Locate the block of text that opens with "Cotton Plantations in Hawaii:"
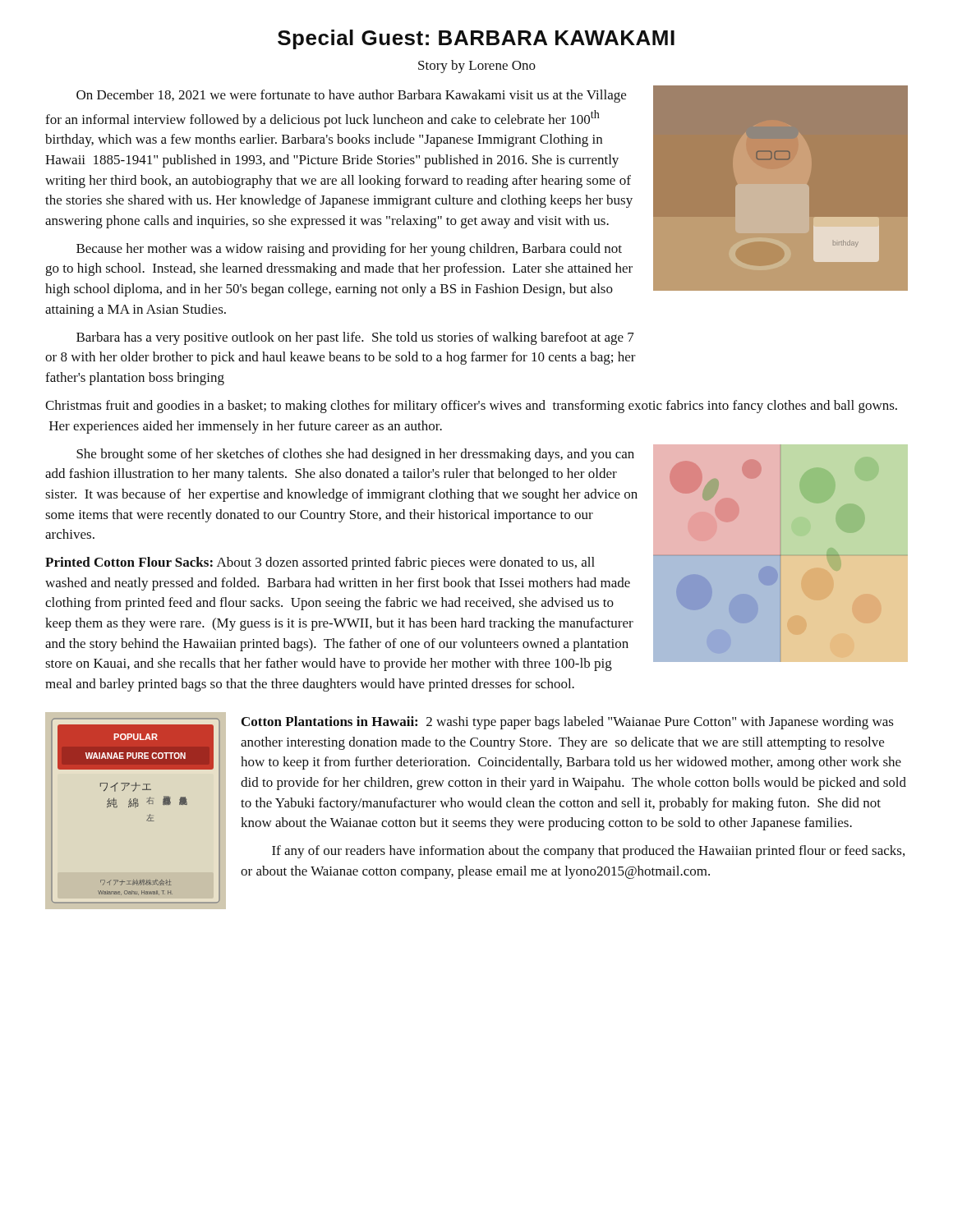953x1232 pixels. coord(574,797)
